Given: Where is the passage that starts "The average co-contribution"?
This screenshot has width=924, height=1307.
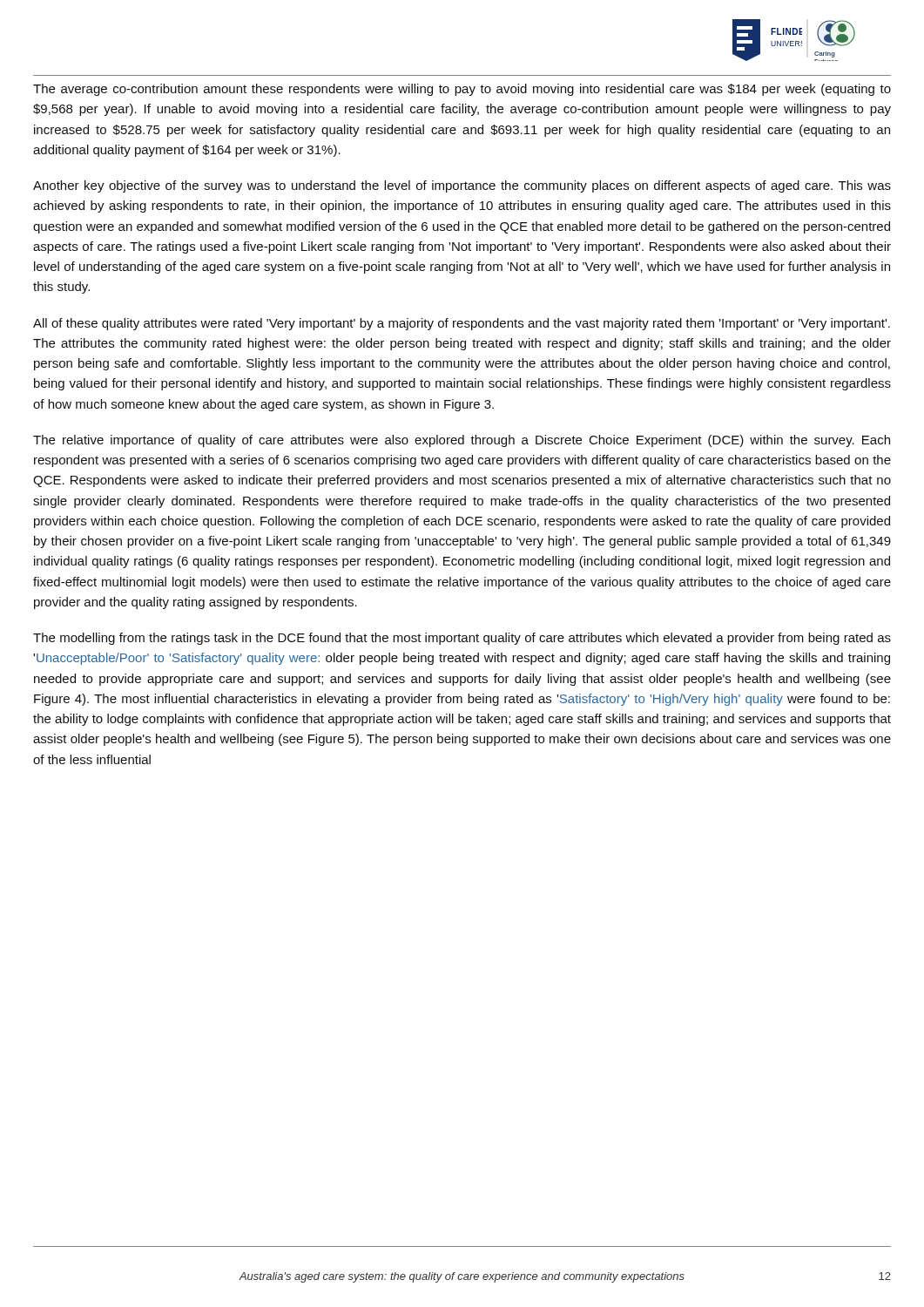Looking at the screenshot, I should [462, 119].
